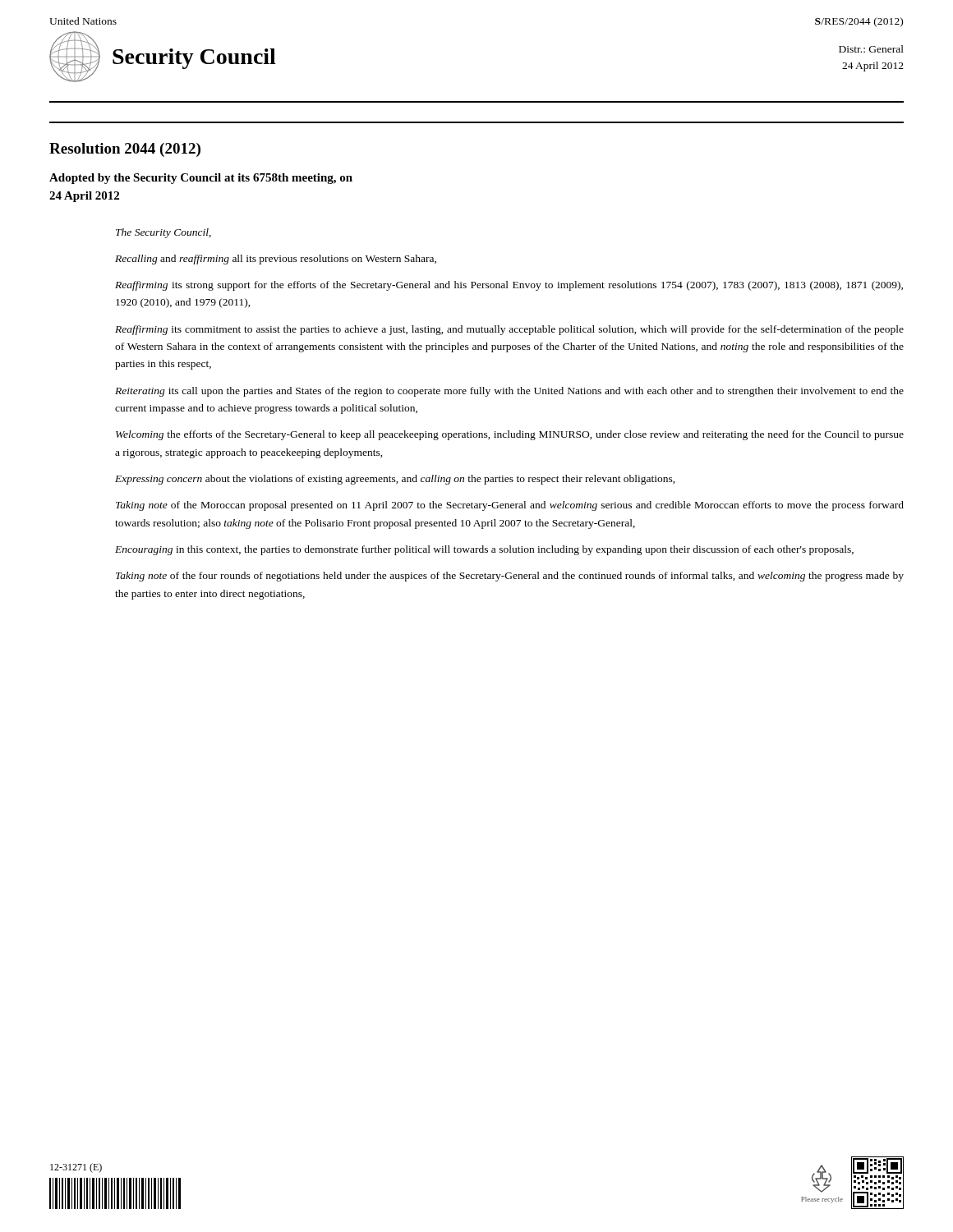Image resolution: width=953 pixels, height=1232 pixels.
Task: Click on the text starting "The Security Council,"
Action: pos(163,232)
